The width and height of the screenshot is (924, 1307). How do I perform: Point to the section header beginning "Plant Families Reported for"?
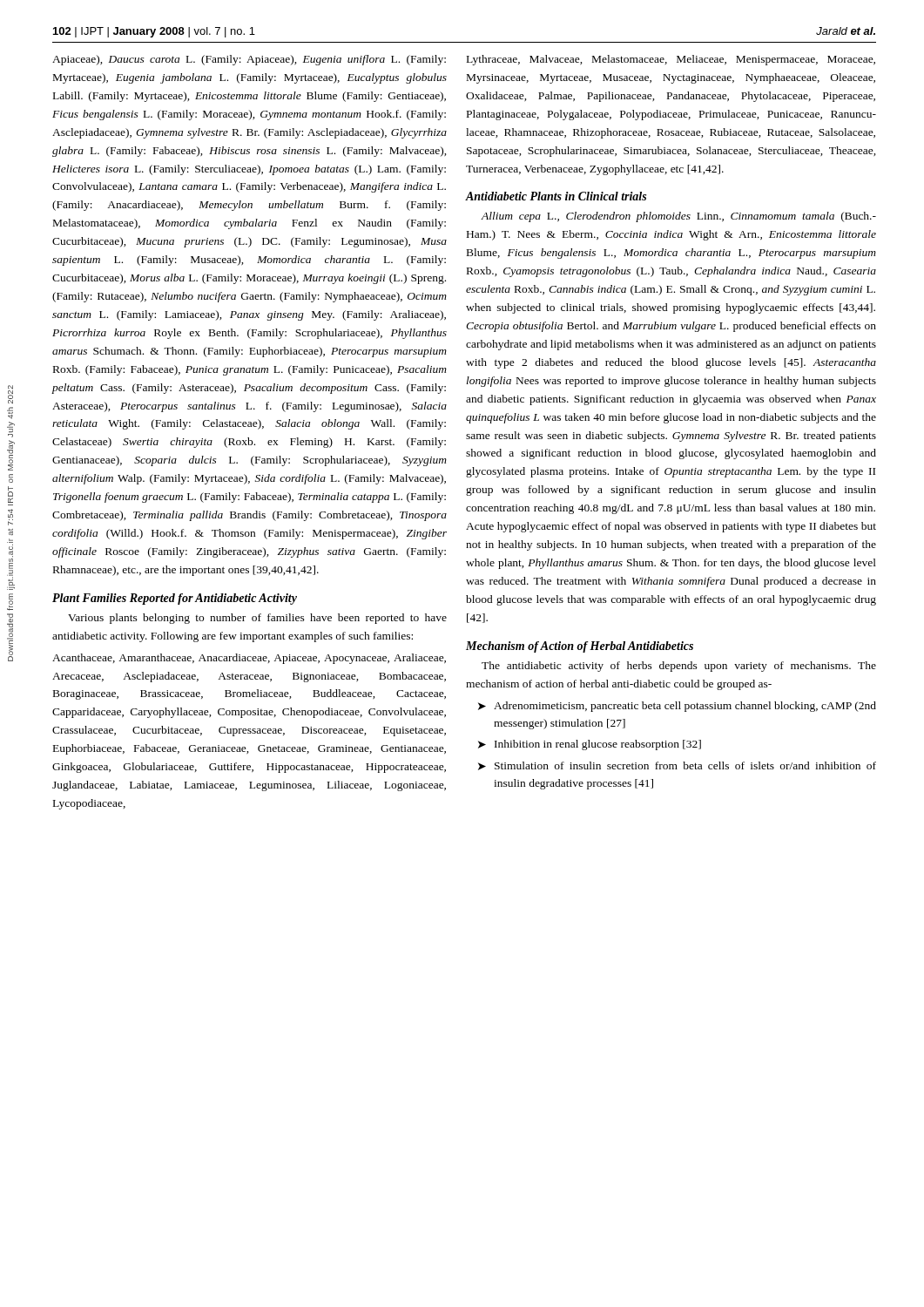point(175,598)
